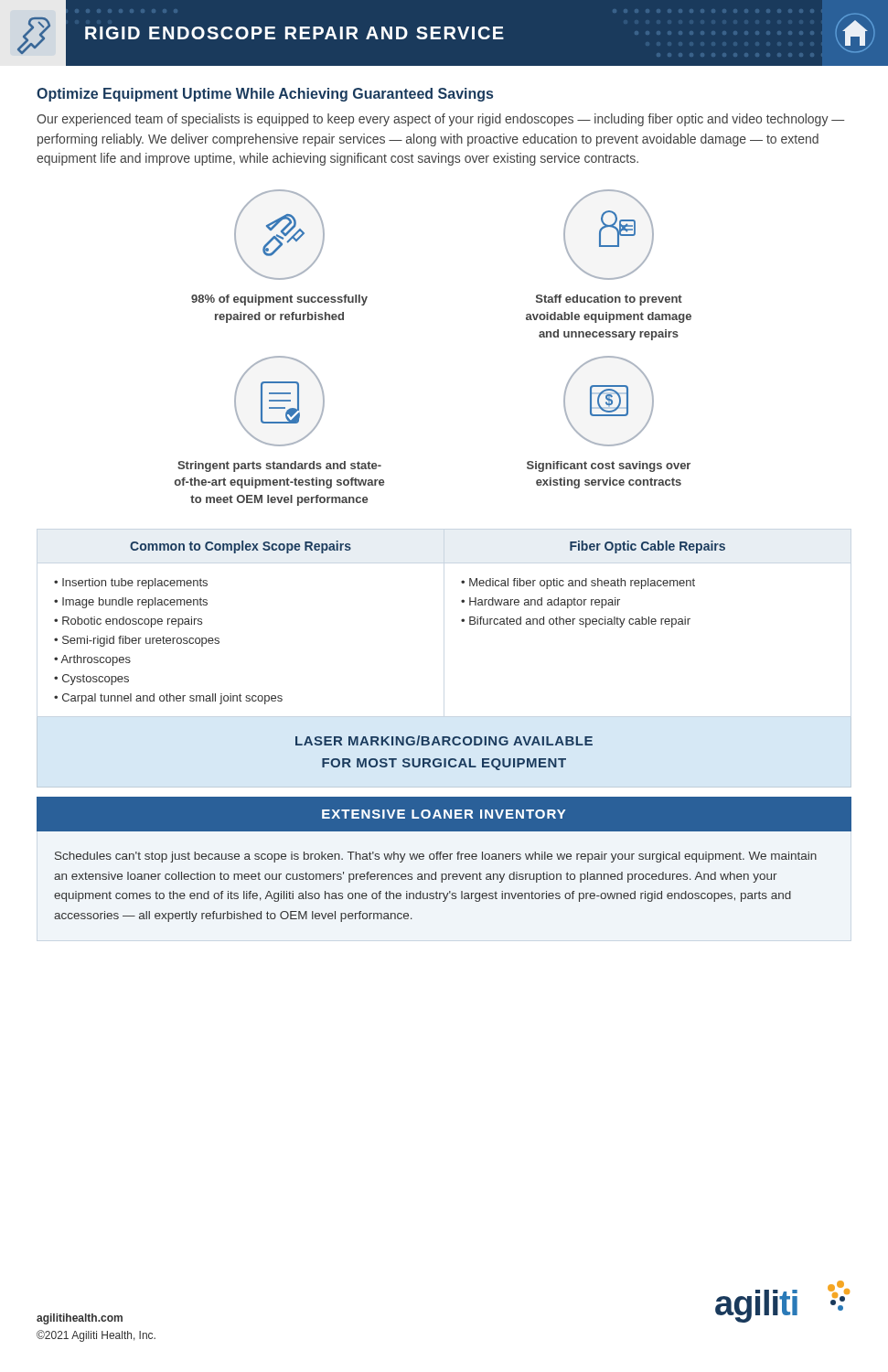Viewport: 888px width, 1372px height.
Task: Locate the block of text that opens with "Our experienced team of"
Action: 440,139
